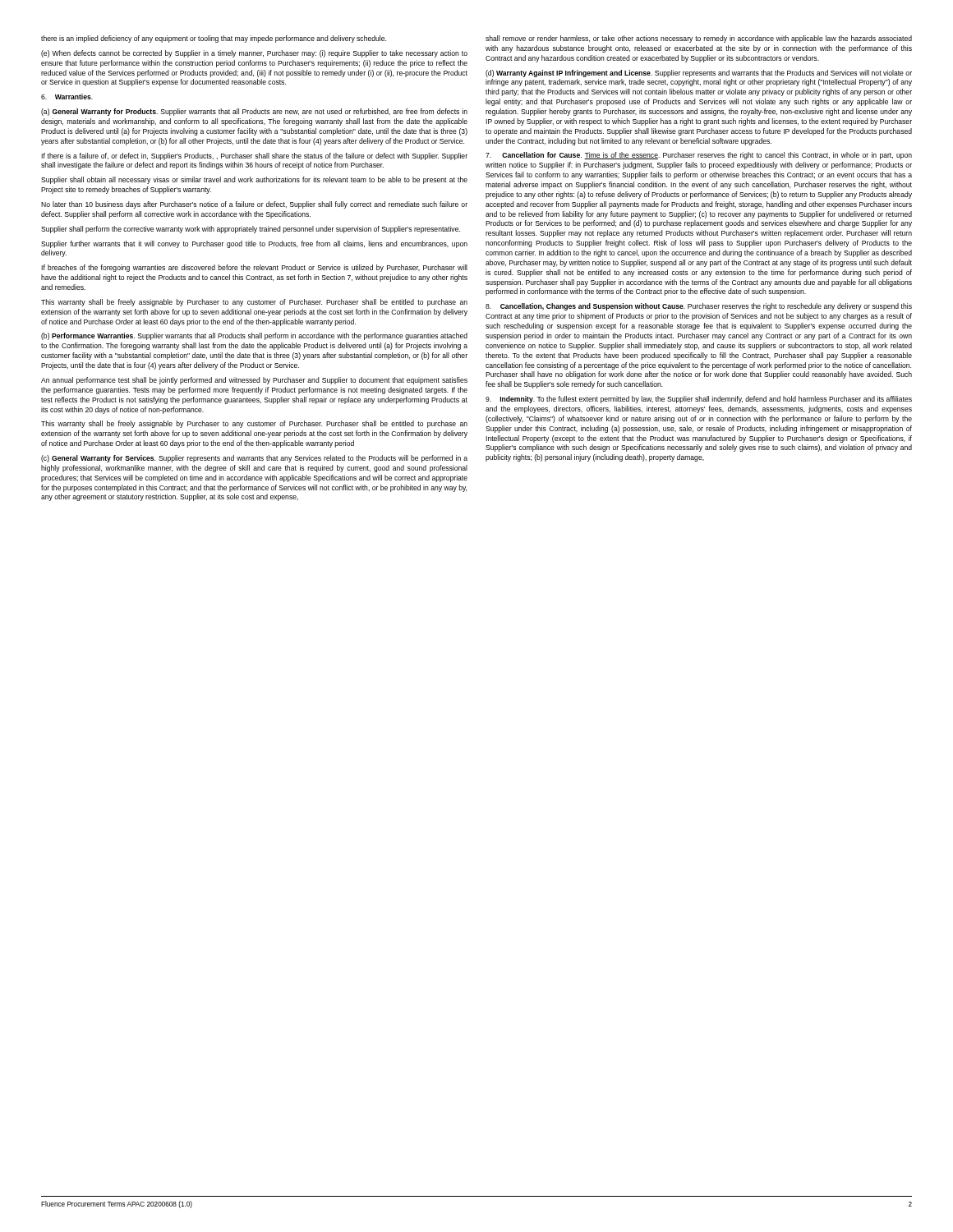The width and height of the screenshot is (953, 1232).
Task: Select the element starting "(c) General Warranty for"
Action: [254, 479]
